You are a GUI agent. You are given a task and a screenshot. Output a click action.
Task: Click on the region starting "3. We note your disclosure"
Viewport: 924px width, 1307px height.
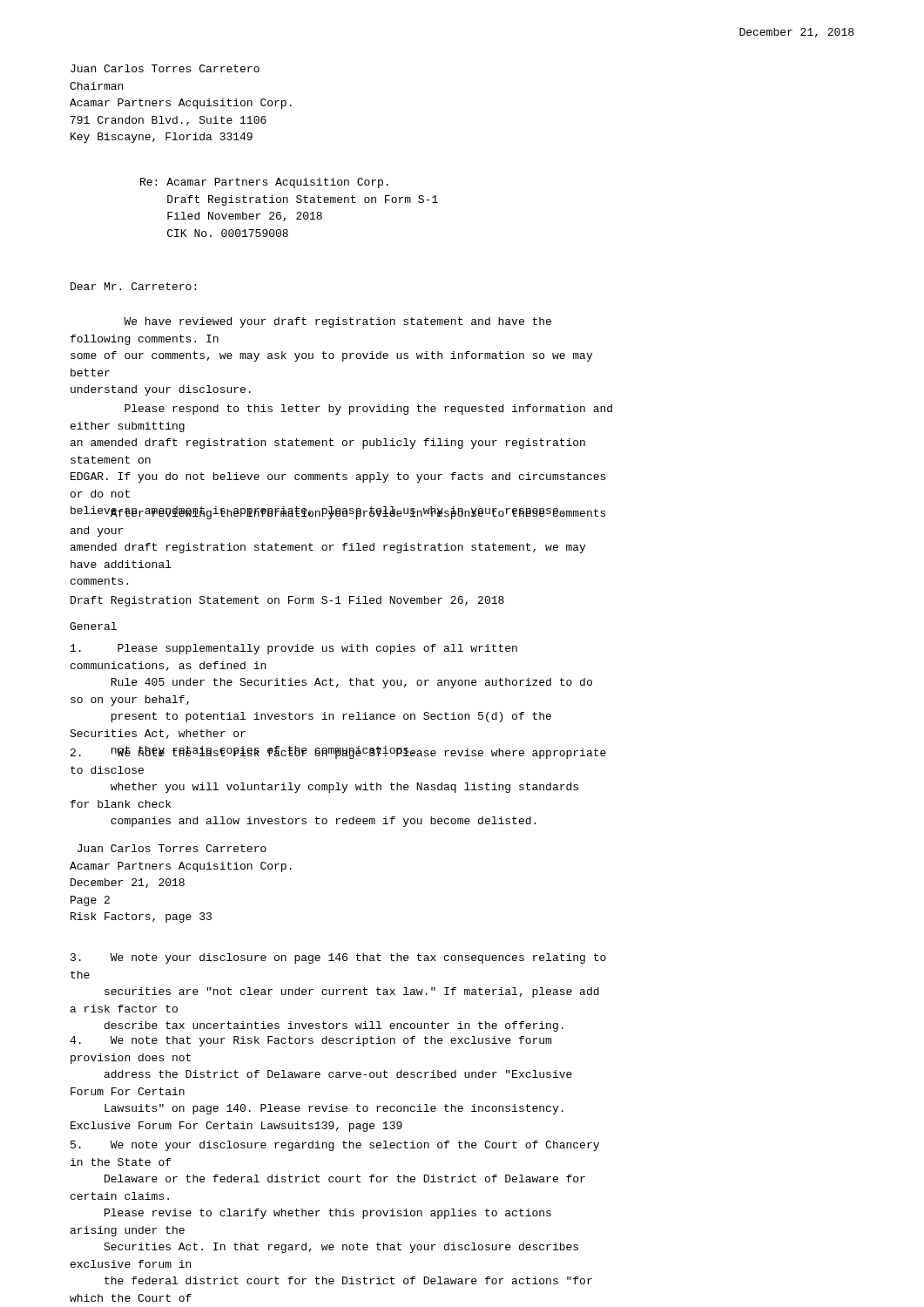point(338,992)
